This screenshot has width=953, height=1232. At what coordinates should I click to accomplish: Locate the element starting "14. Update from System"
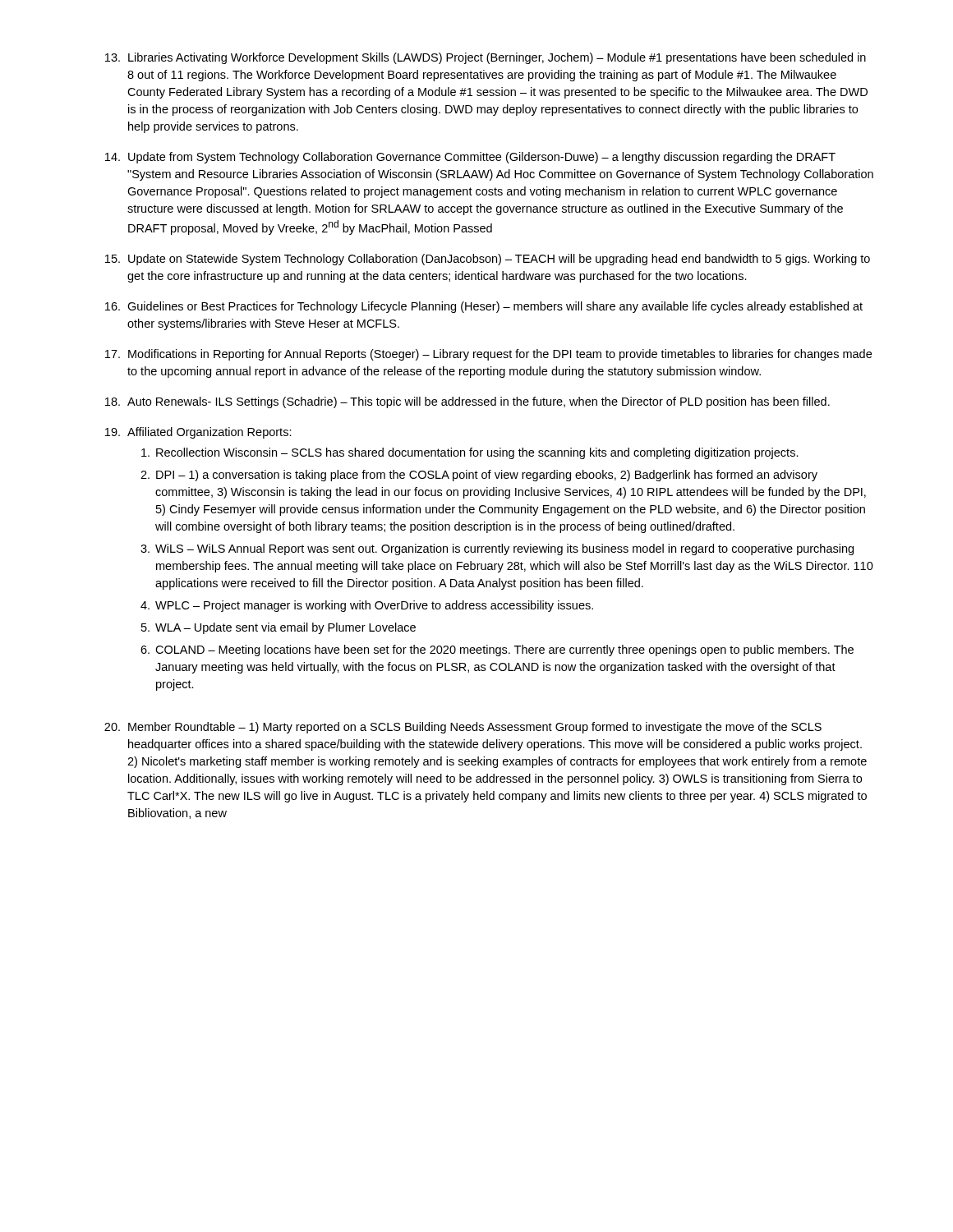476,193
